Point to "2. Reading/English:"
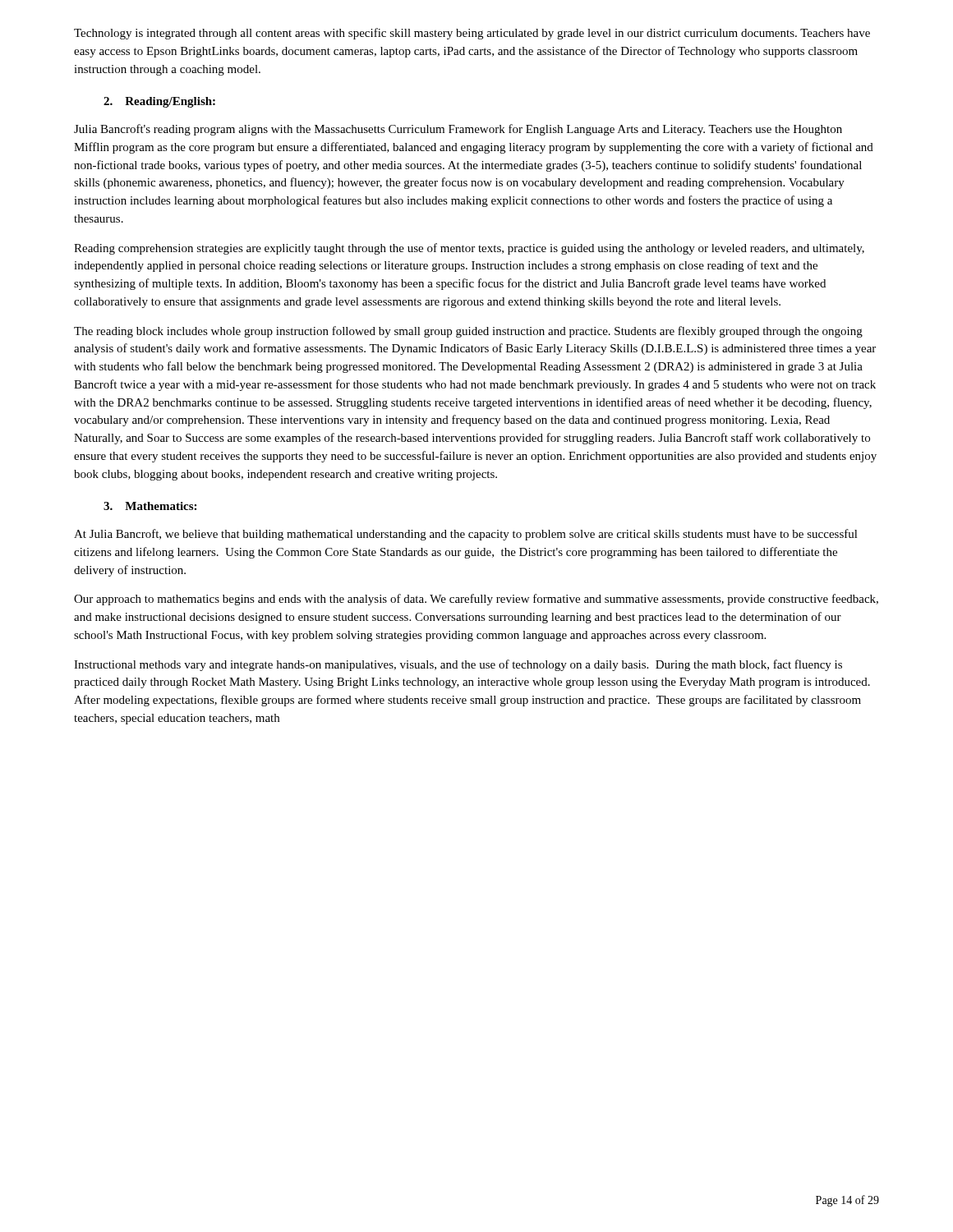 coord(160,101)
